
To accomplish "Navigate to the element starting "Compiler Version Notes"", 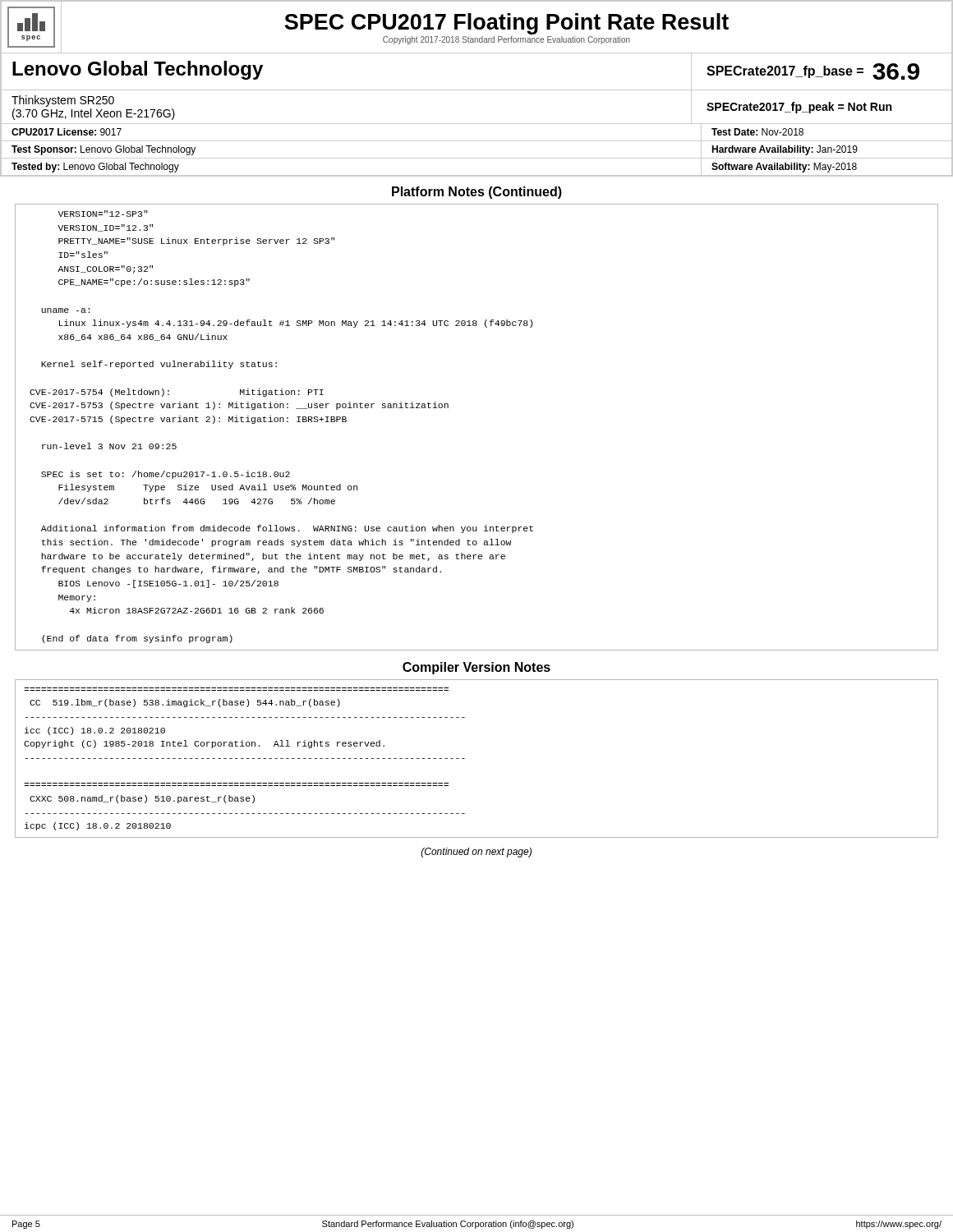I will (476, 667).
